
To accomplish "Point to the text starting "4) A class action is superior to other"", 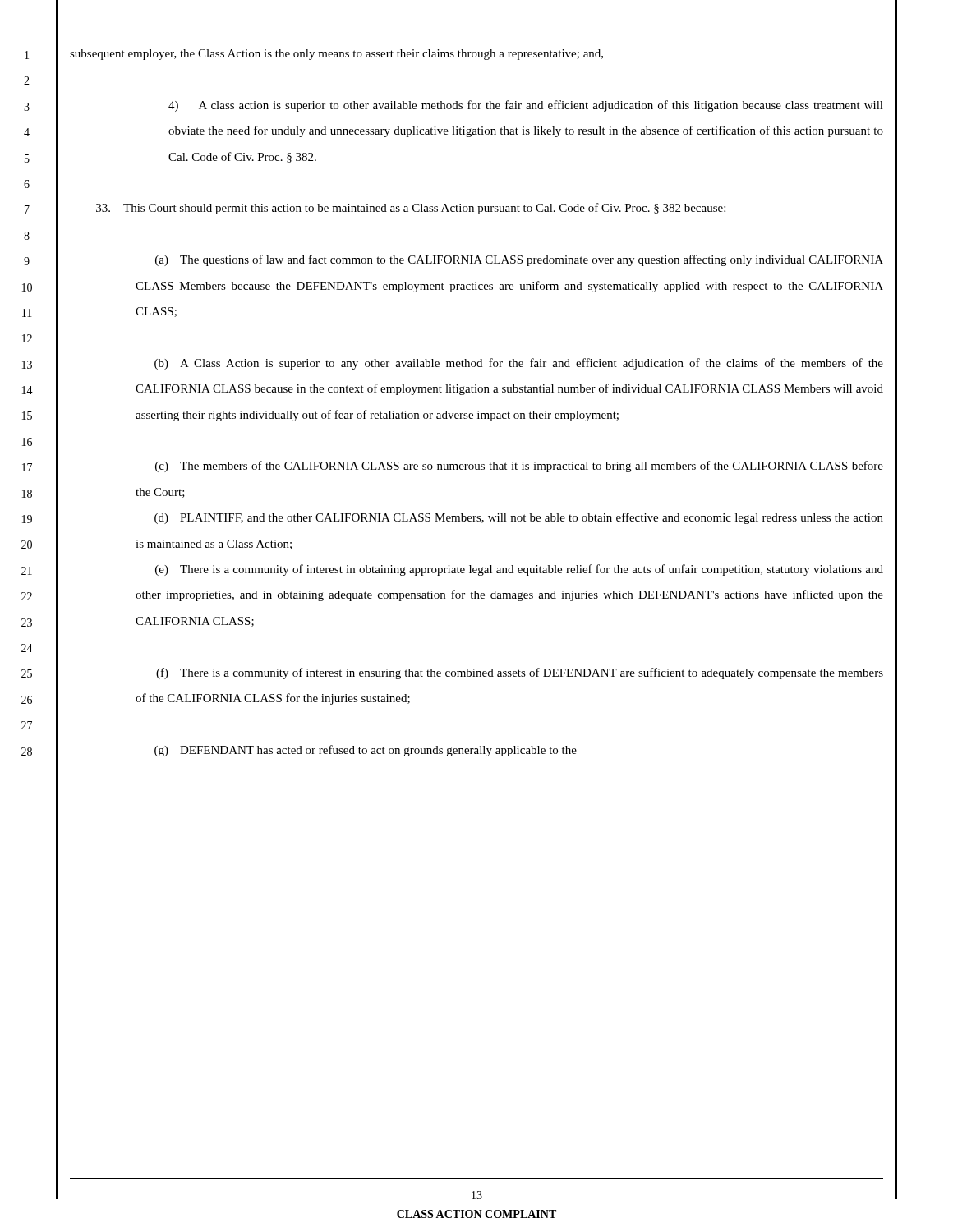I will point(476,131).
